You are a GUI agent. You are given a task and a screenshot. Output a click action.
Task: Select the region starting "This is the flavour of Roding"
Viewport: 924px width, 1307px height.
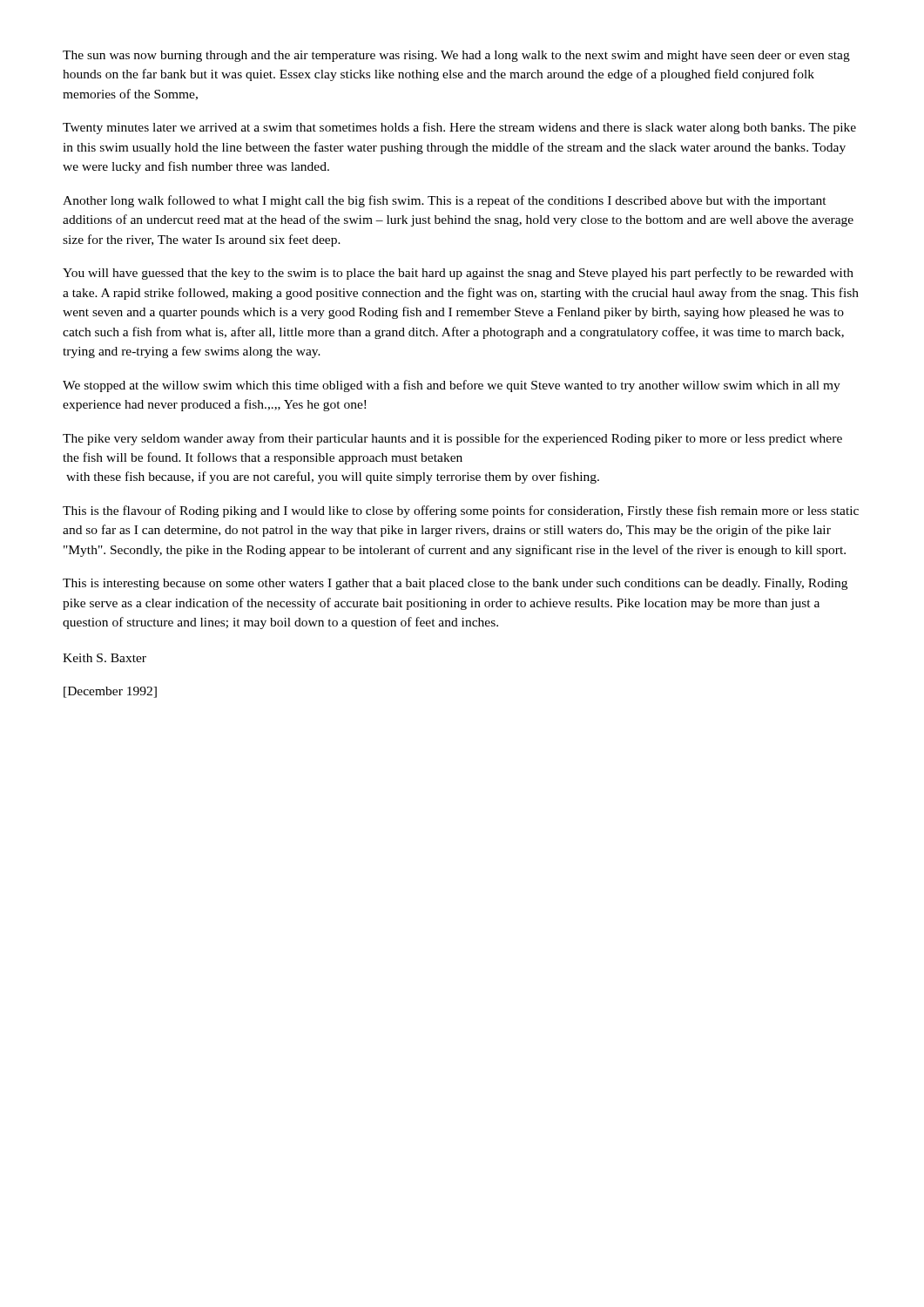pyautogui.click(x=461, y=530)
